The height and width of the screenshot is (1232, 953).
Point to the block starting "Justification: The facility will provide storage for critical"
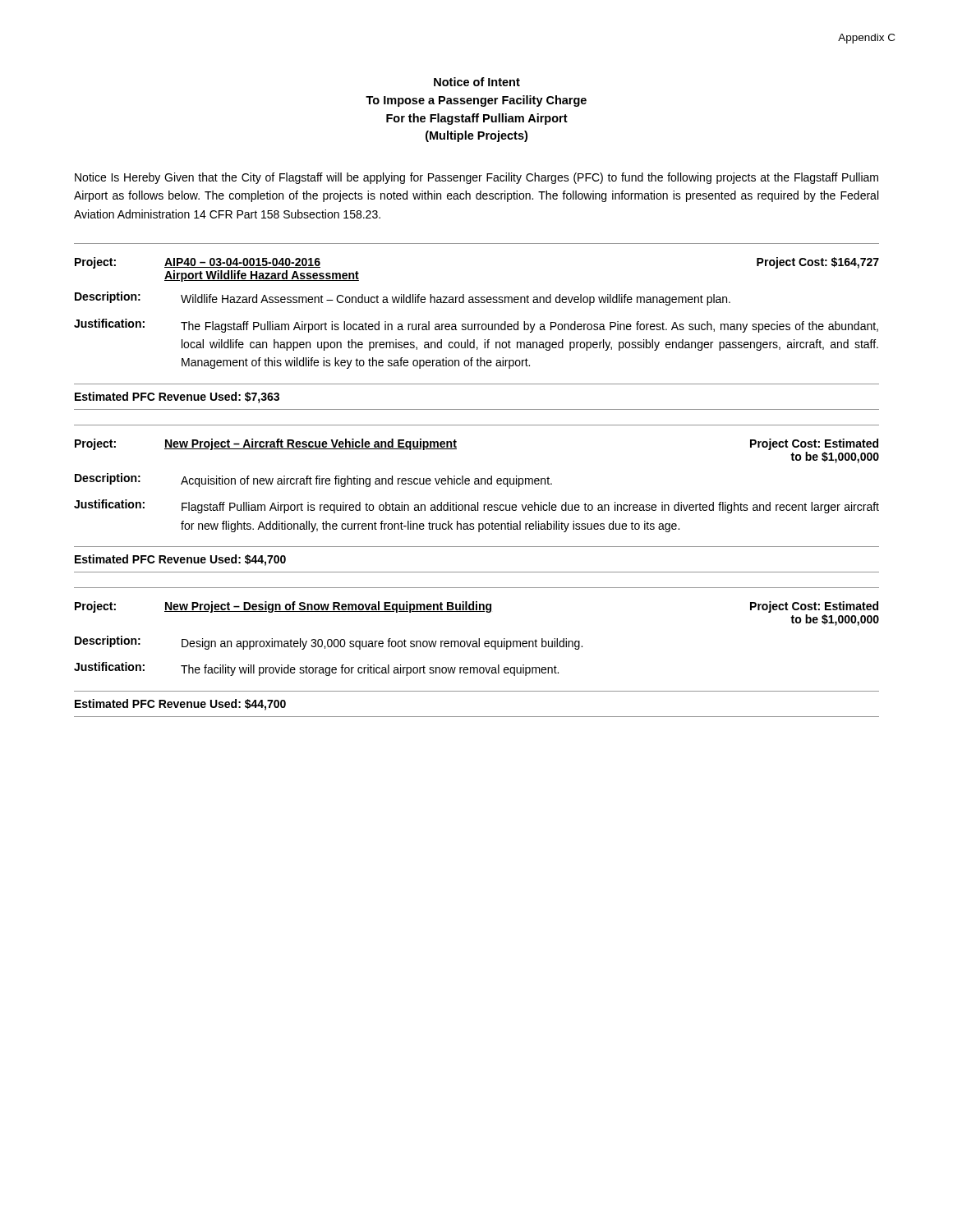click(476, 670)
